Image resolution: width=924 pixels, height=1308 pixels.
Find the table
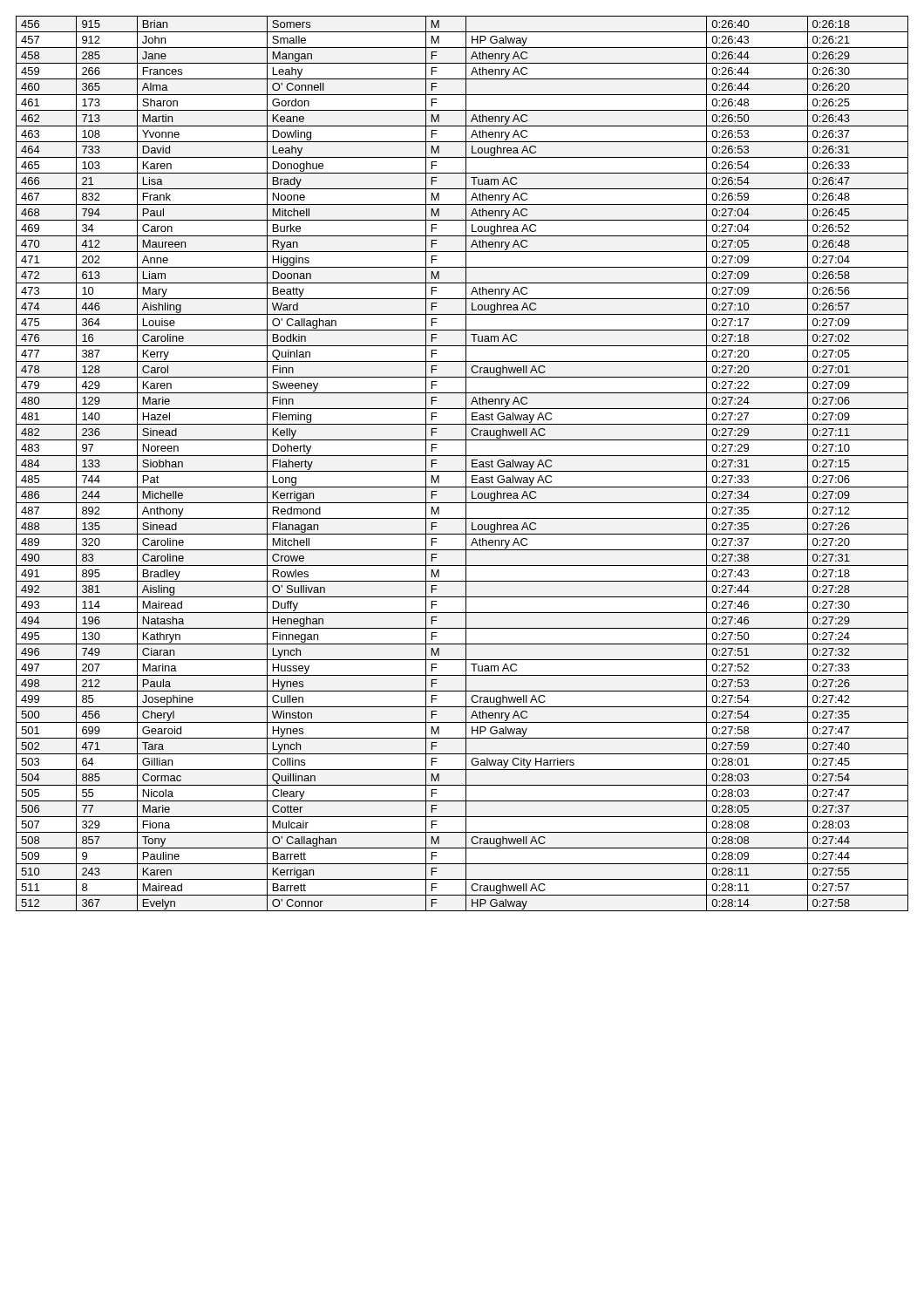pos(462,463)
